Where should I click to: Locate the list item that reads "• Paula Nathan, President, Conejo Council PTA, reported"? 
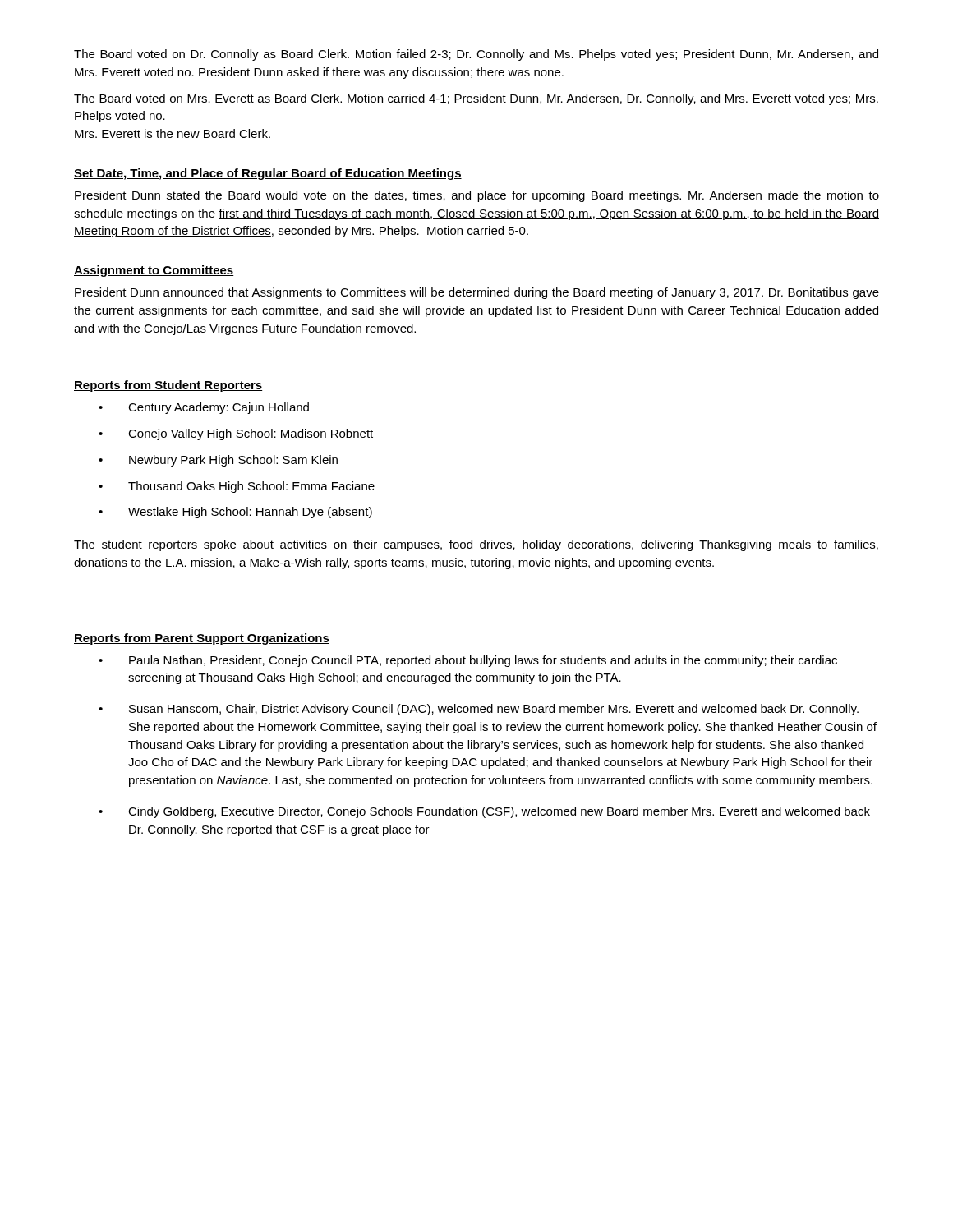tap(476, 669)
